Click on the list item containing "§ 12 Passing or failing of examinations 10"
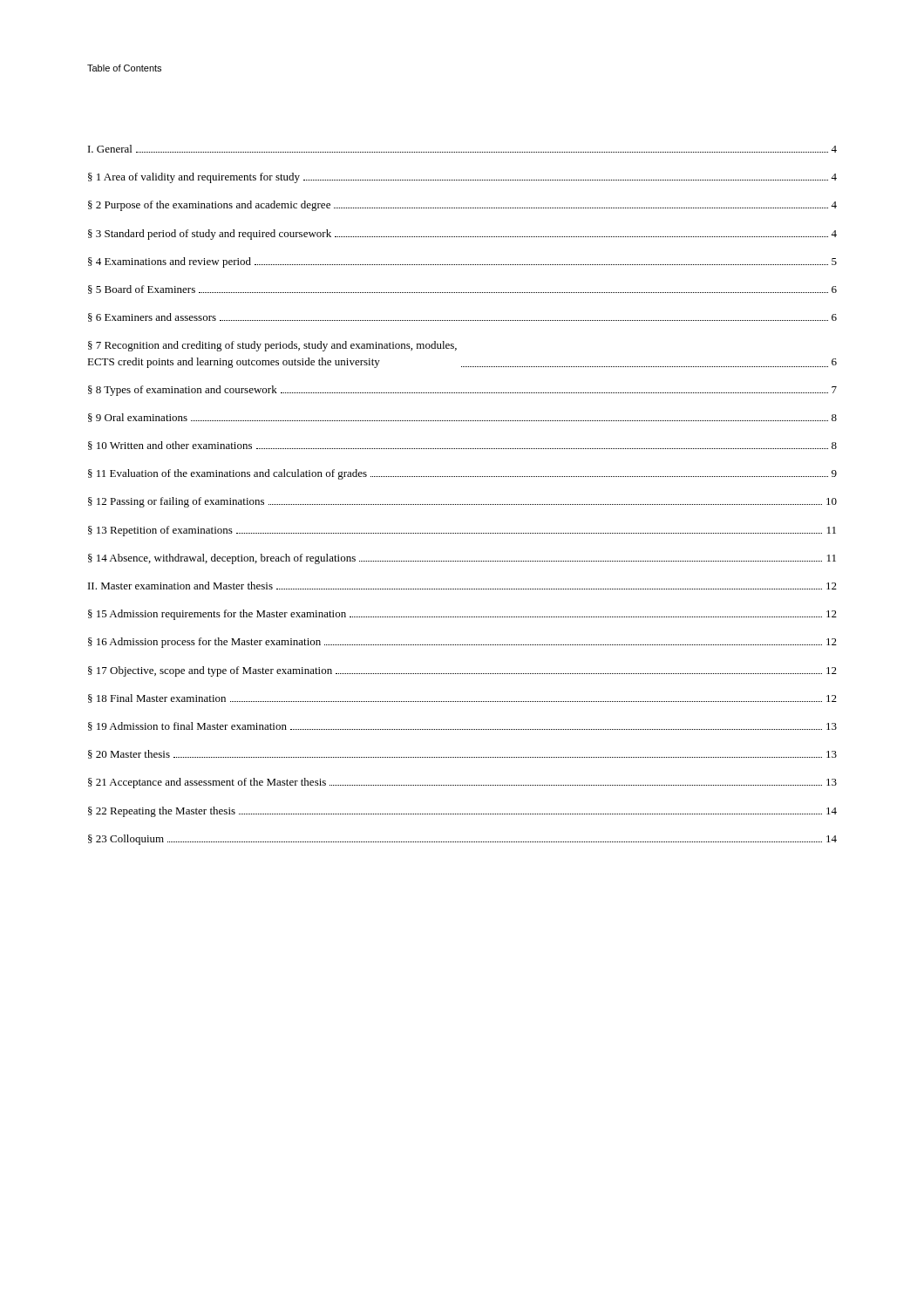The height and width of the screenshot is (1308, 924). [x=462, y=502]
